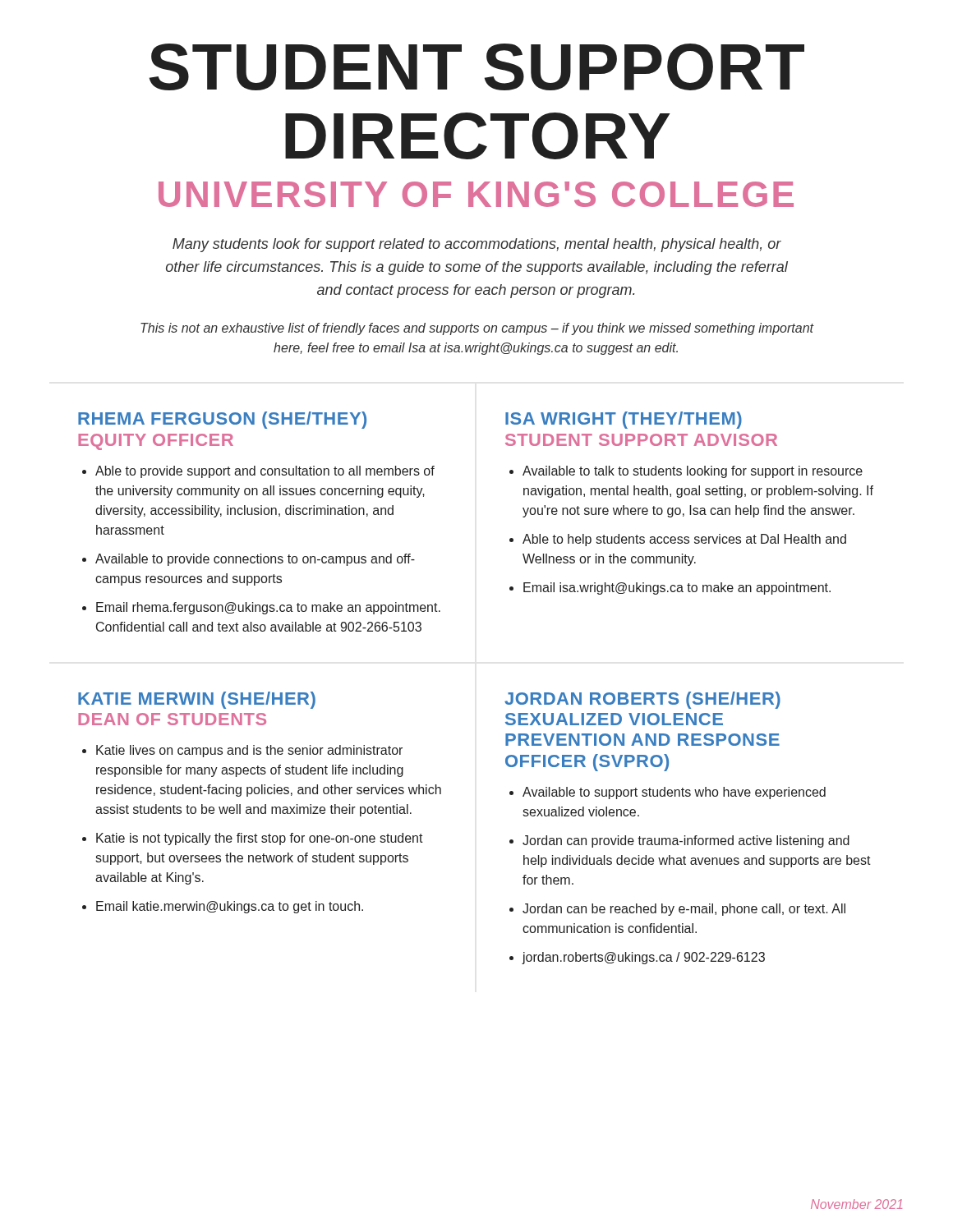Select the text block starting "Available to talk to students looking for support"
Screen dimensions: 1232x953
point(698,491)
